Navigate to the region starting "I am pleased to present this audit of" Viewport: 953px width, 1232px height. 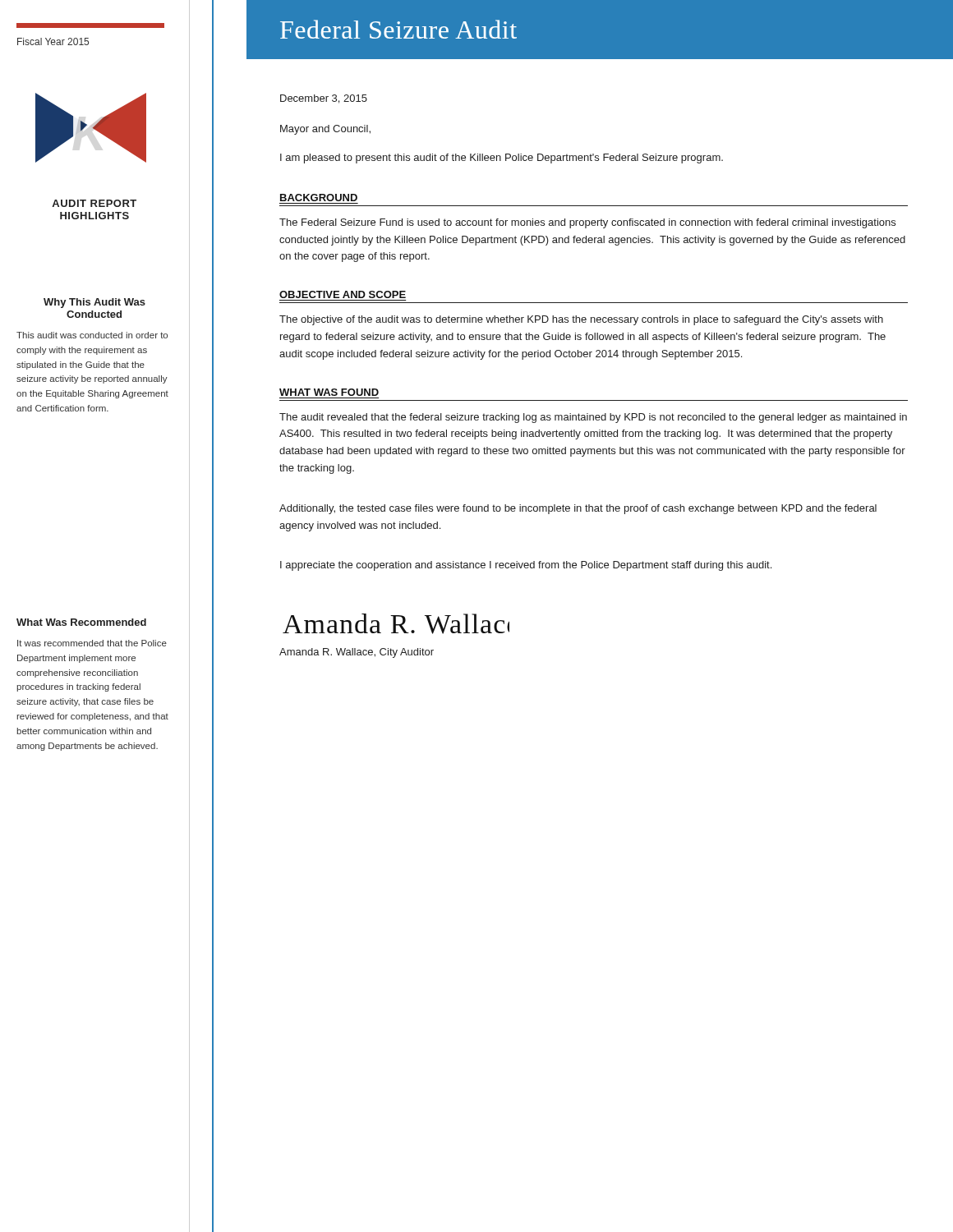[501, 157]
